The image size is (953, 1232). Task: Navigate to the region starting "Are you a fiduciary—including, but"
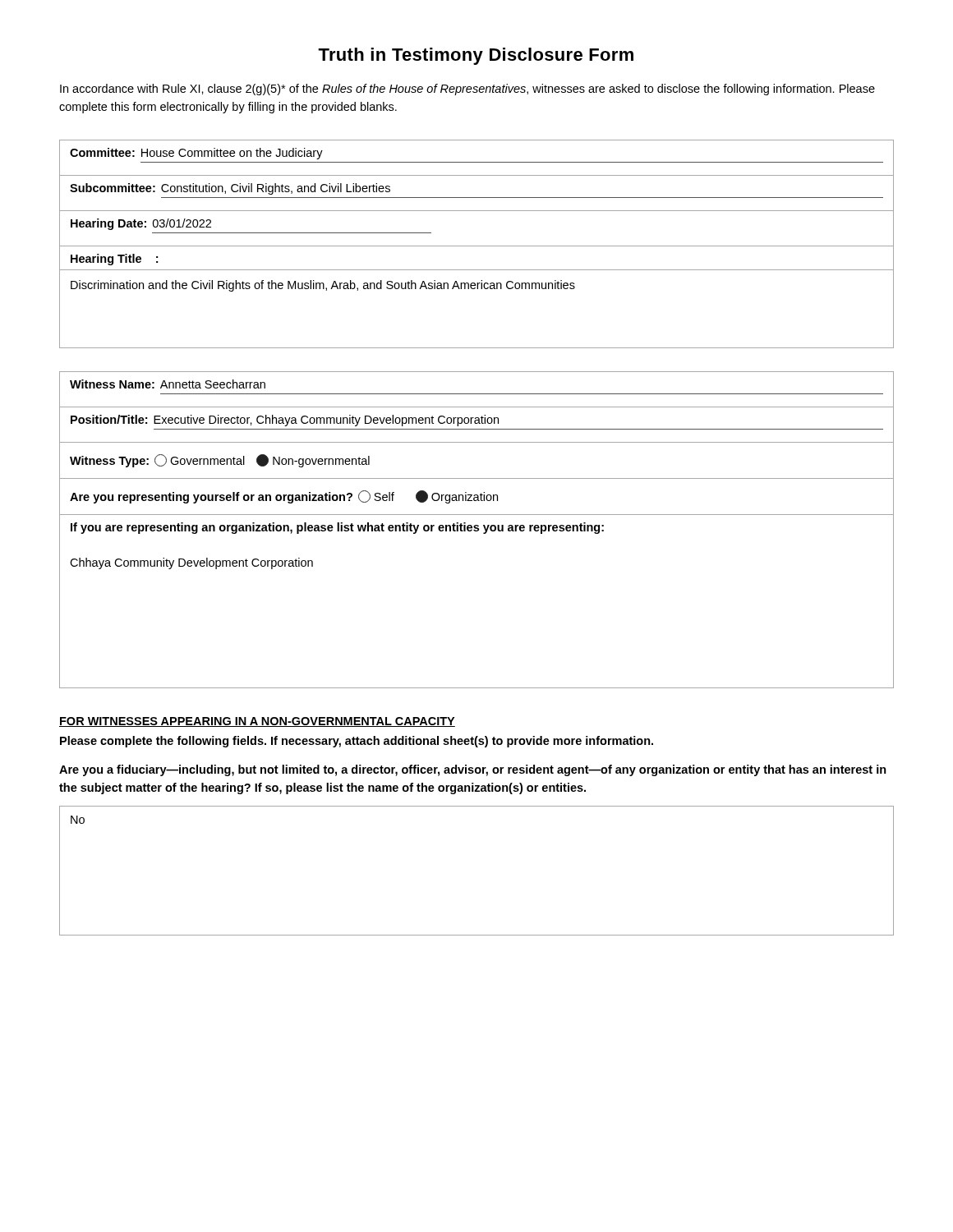pyautogui.click(x=473, y=779)
